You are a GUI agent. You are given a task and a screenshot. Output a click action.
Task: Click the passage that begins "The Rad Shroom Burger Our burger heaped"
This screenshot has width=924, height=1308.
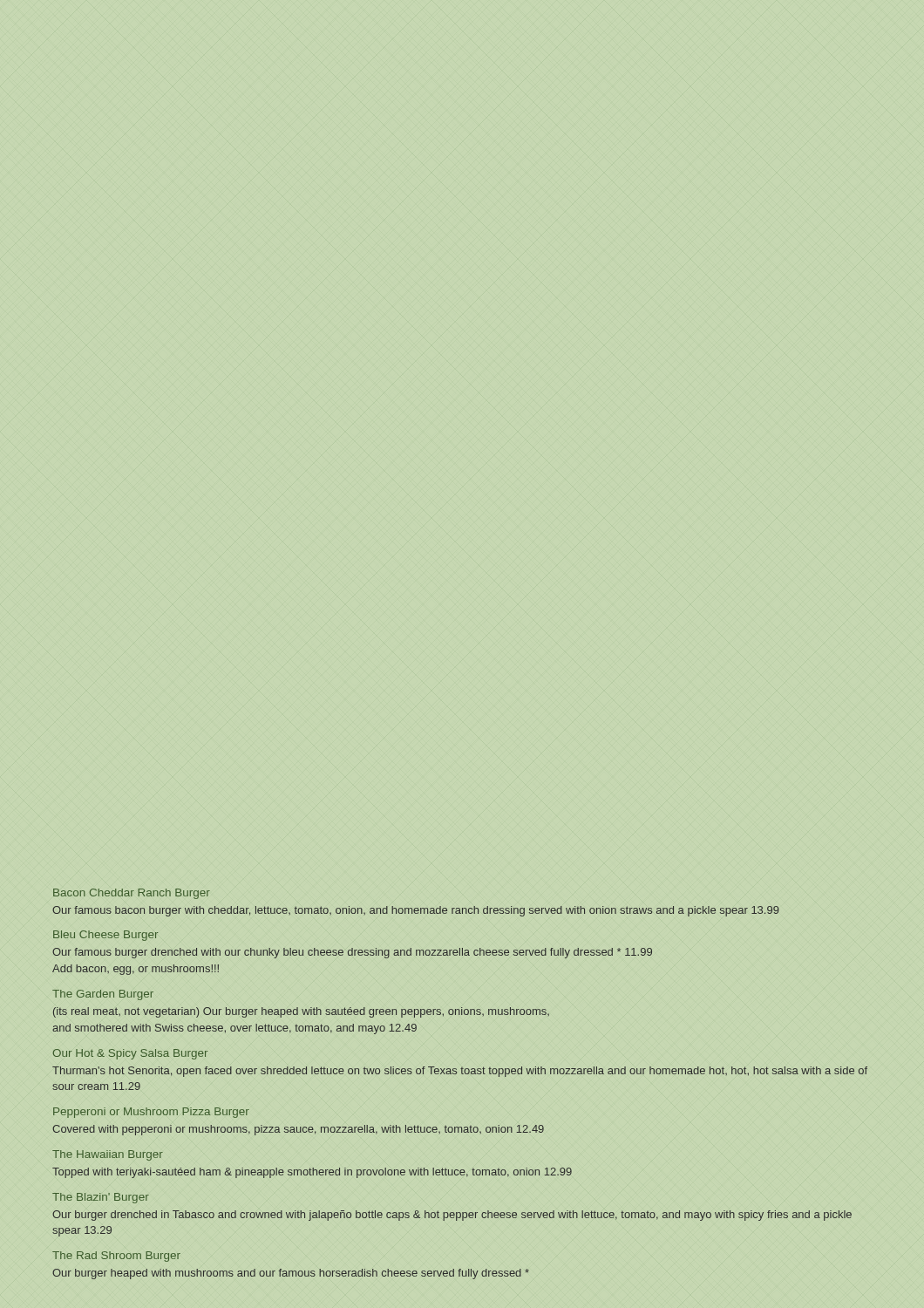462,1264
